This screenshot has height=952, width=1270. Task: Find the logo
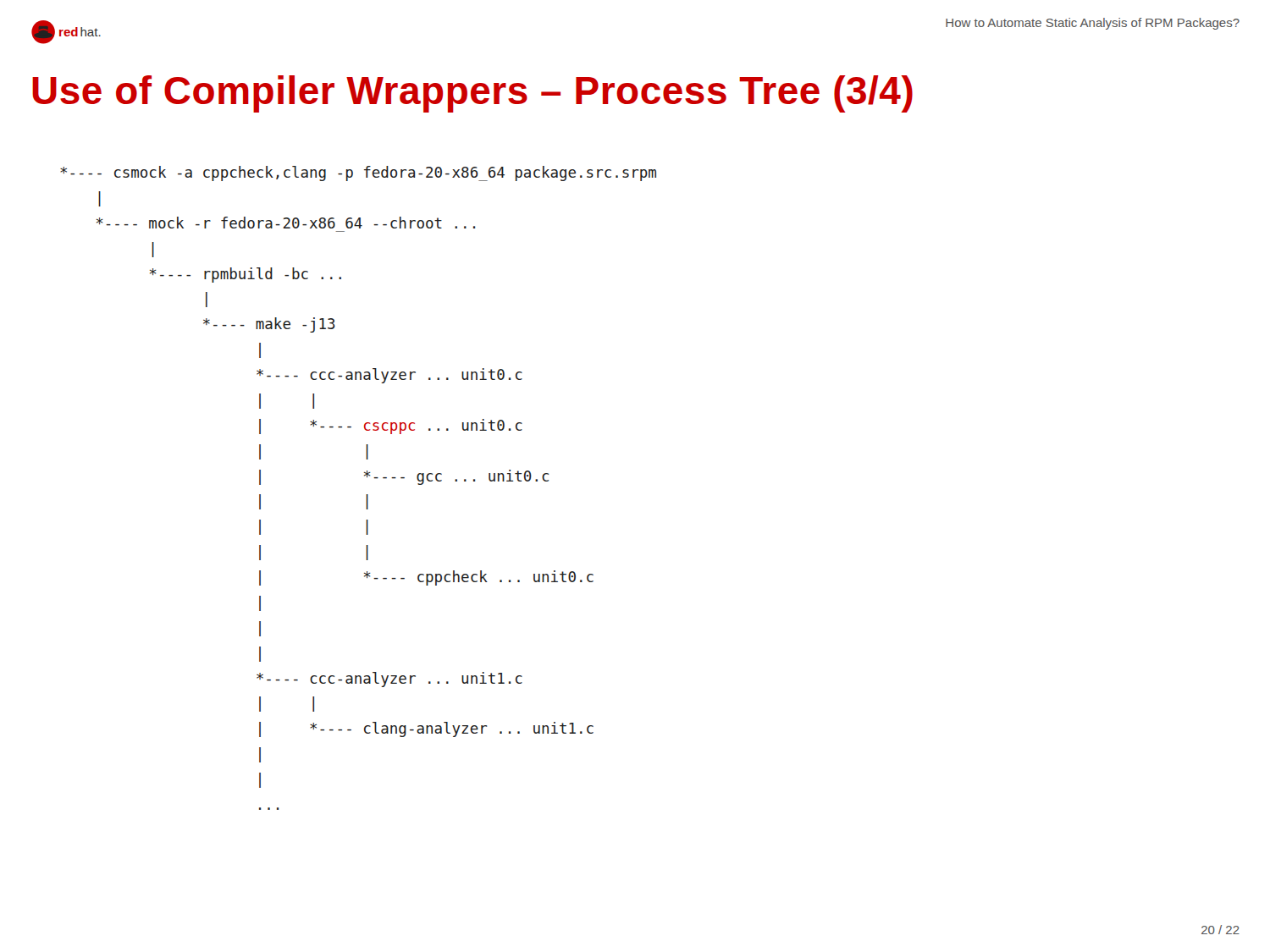[x=77, y=32]
